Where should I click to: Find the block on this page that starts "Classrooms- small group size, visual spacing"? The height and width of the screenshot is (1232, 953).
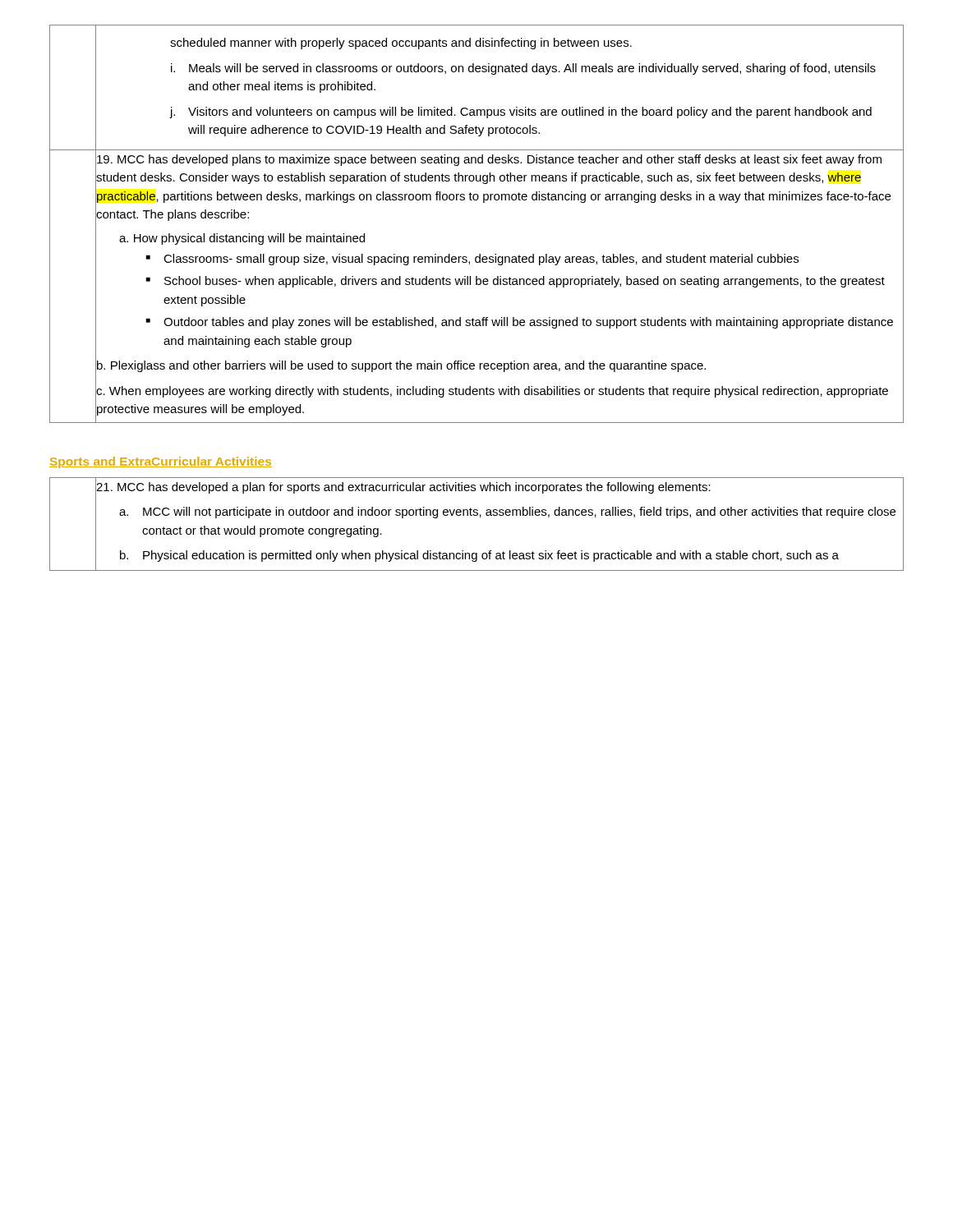coord(481,258)
